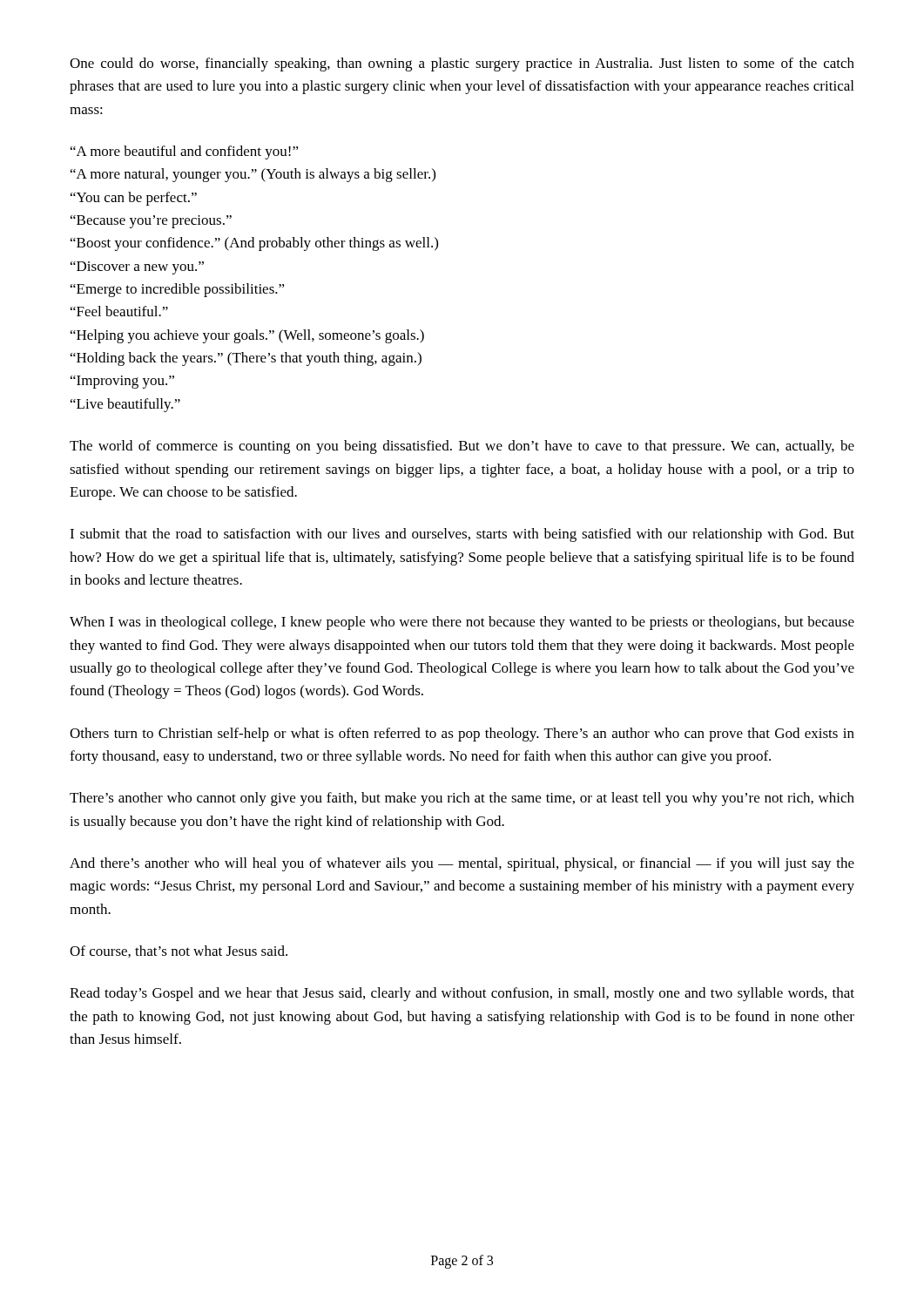Select the text block with the text "Others turn to Christian self-help or"

click(462, 744)
